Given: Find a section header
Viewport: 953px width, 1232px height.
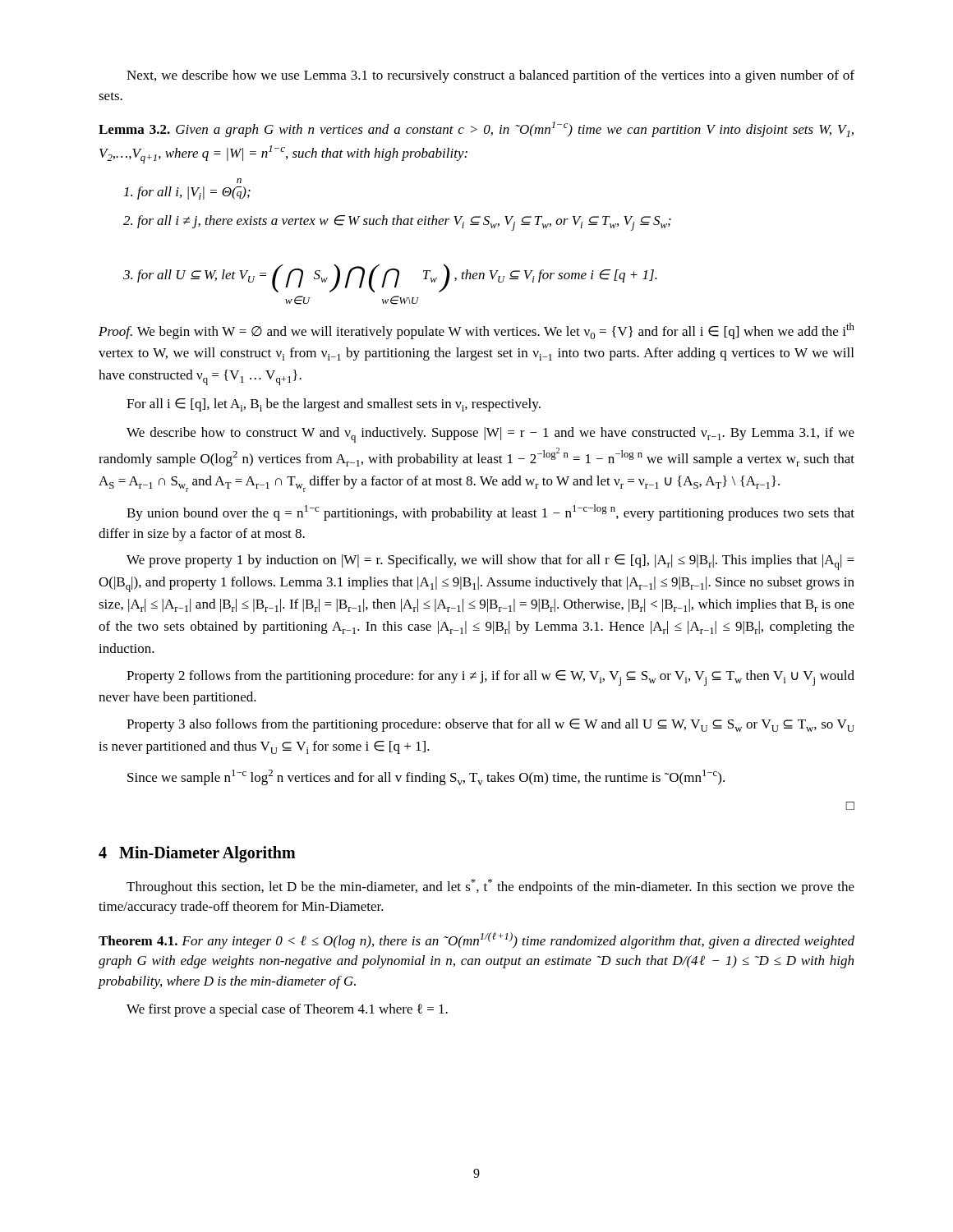Looking at the screenshot, I should [197, 852].
